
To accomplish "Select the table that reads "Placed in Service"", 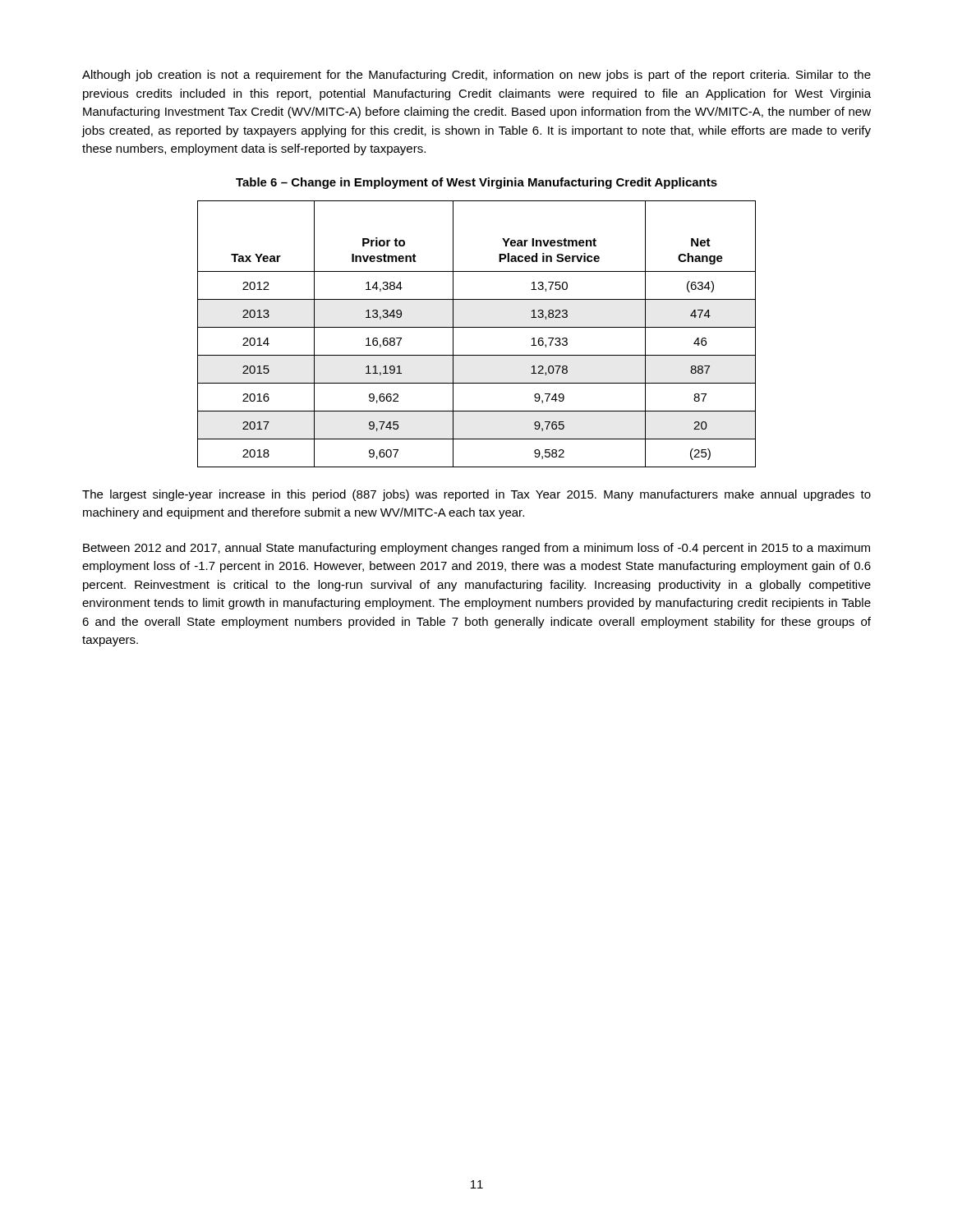I will 476,333.
